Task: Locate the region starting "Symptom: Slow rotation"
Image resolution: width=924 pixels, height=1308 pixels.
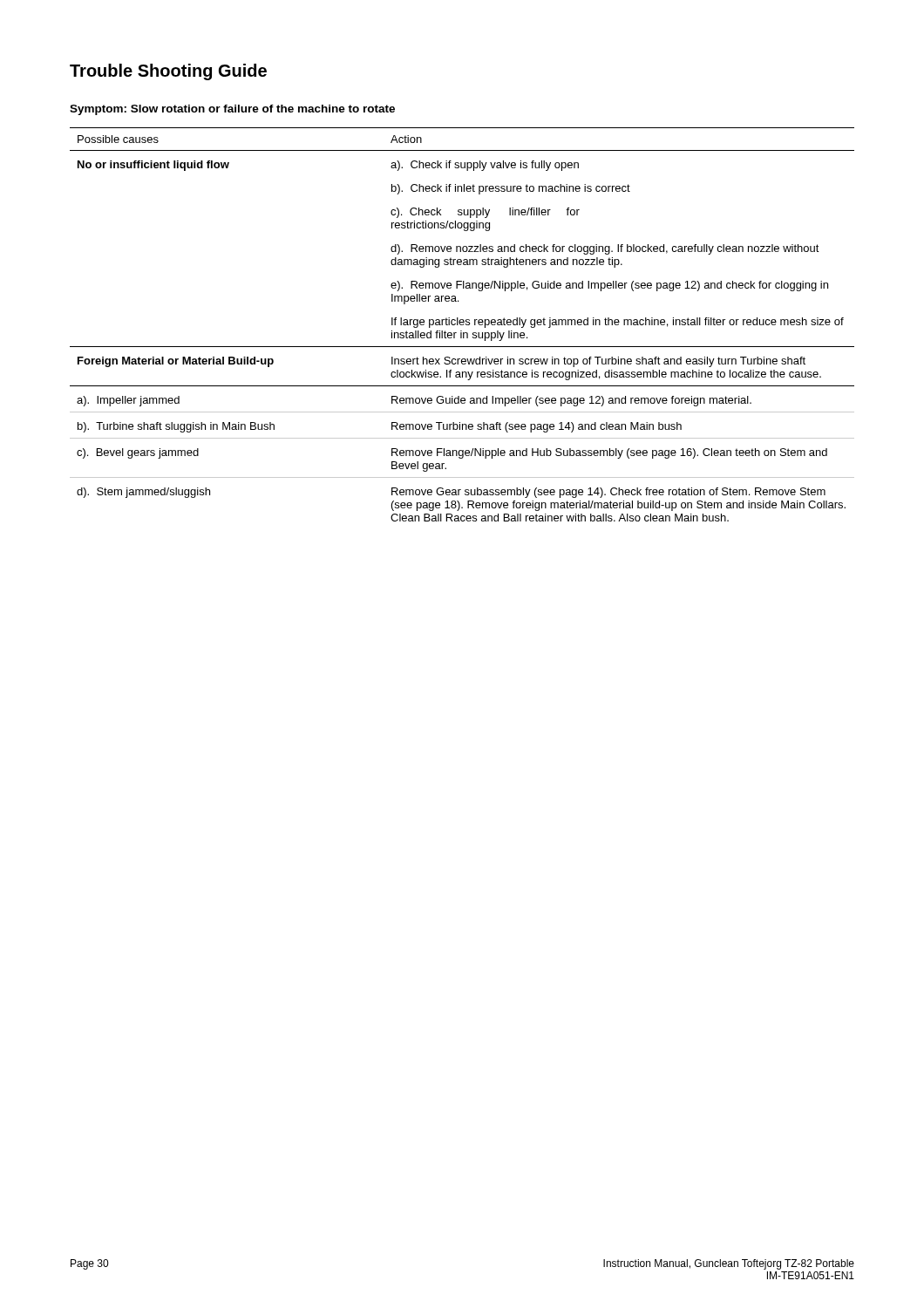Action: 233,109
